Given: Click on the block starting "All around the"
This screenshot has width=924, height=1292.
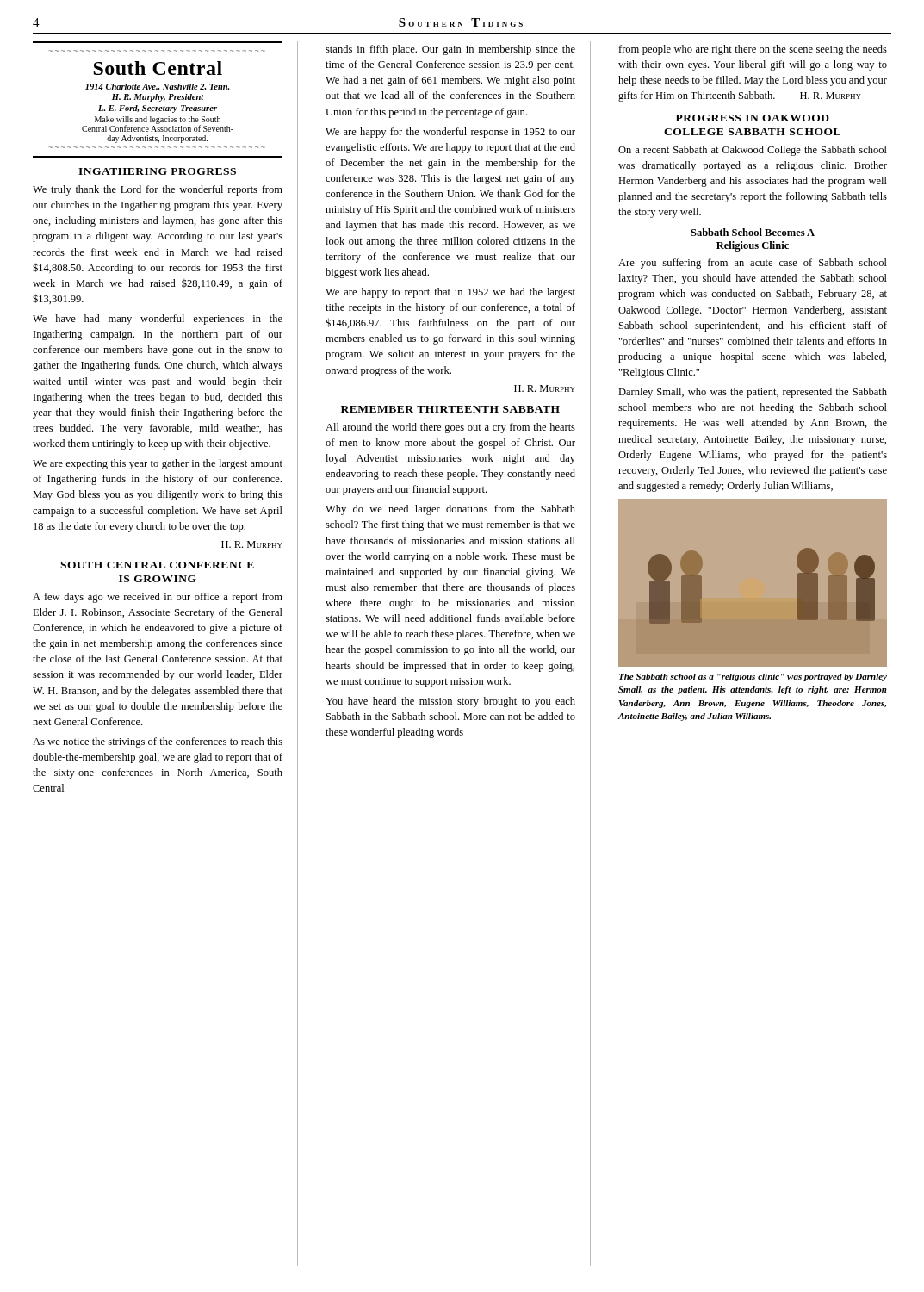Looking at the screenshot, I should [x=450, y=458].
